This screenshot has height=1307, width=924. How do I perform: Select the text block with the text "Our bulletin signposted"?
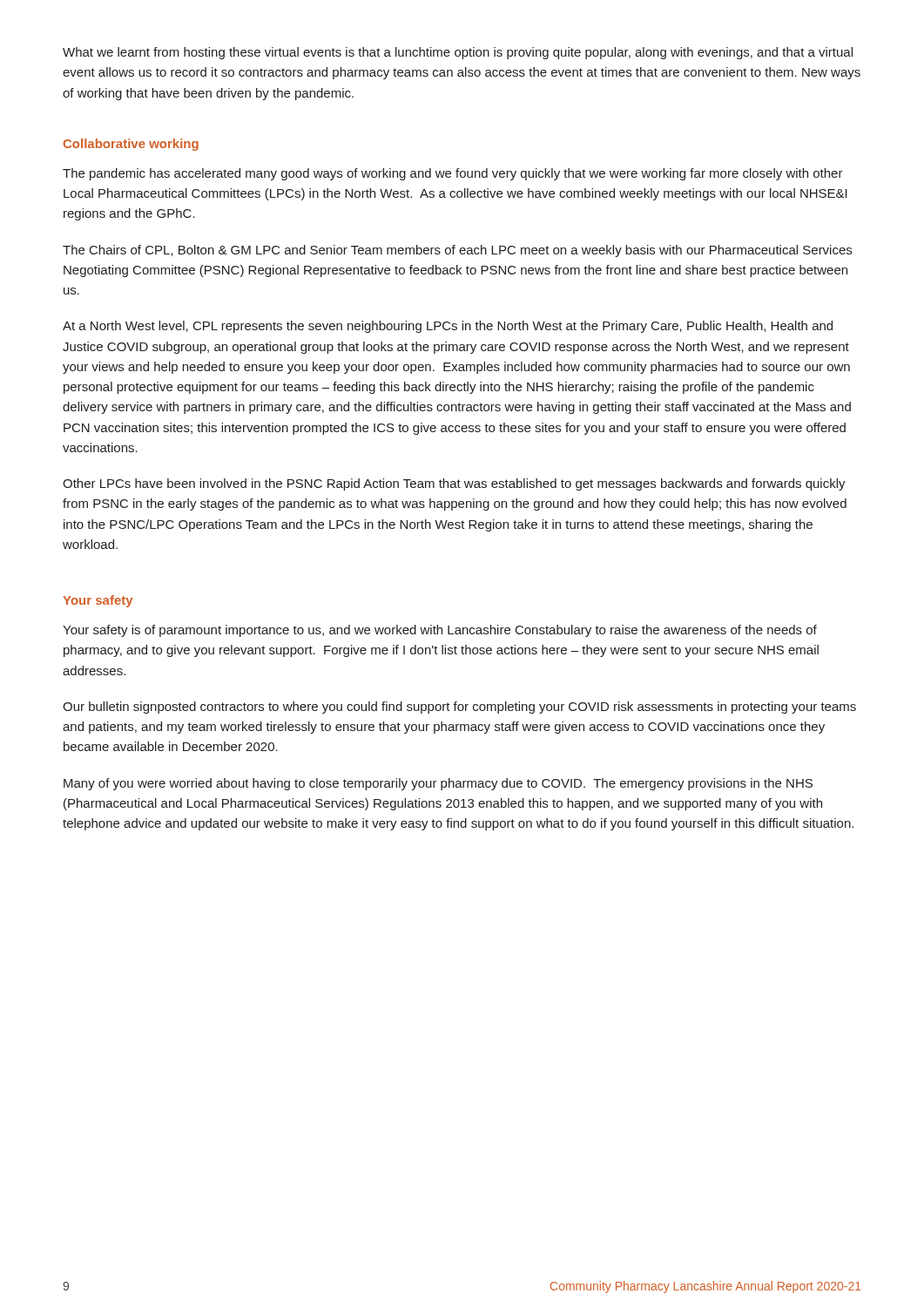pyautogui.click(x=460, y=726)
